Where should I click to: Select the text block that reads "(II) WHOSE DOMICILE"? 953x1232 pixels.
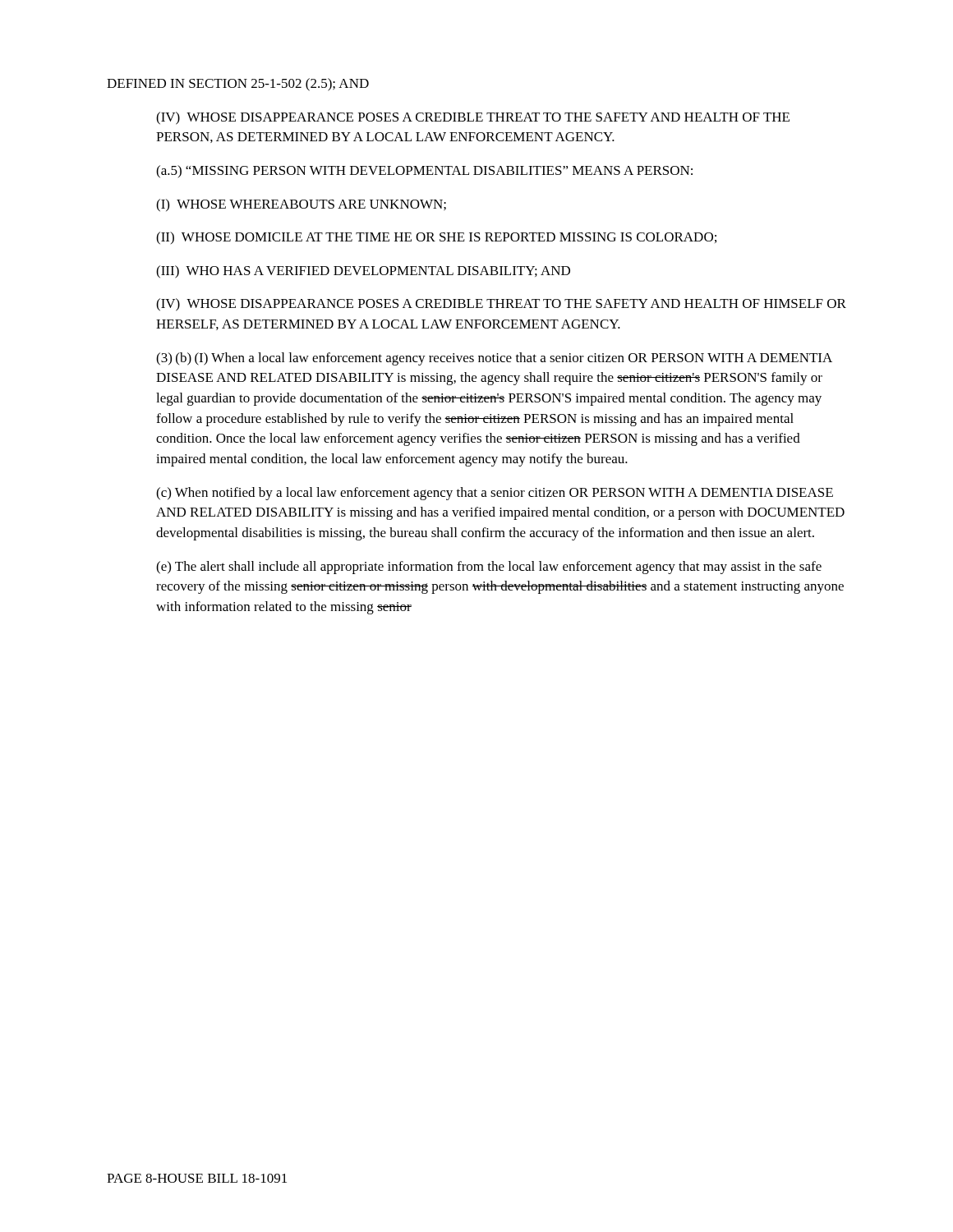pyautogui.click(x=501, y=238)
